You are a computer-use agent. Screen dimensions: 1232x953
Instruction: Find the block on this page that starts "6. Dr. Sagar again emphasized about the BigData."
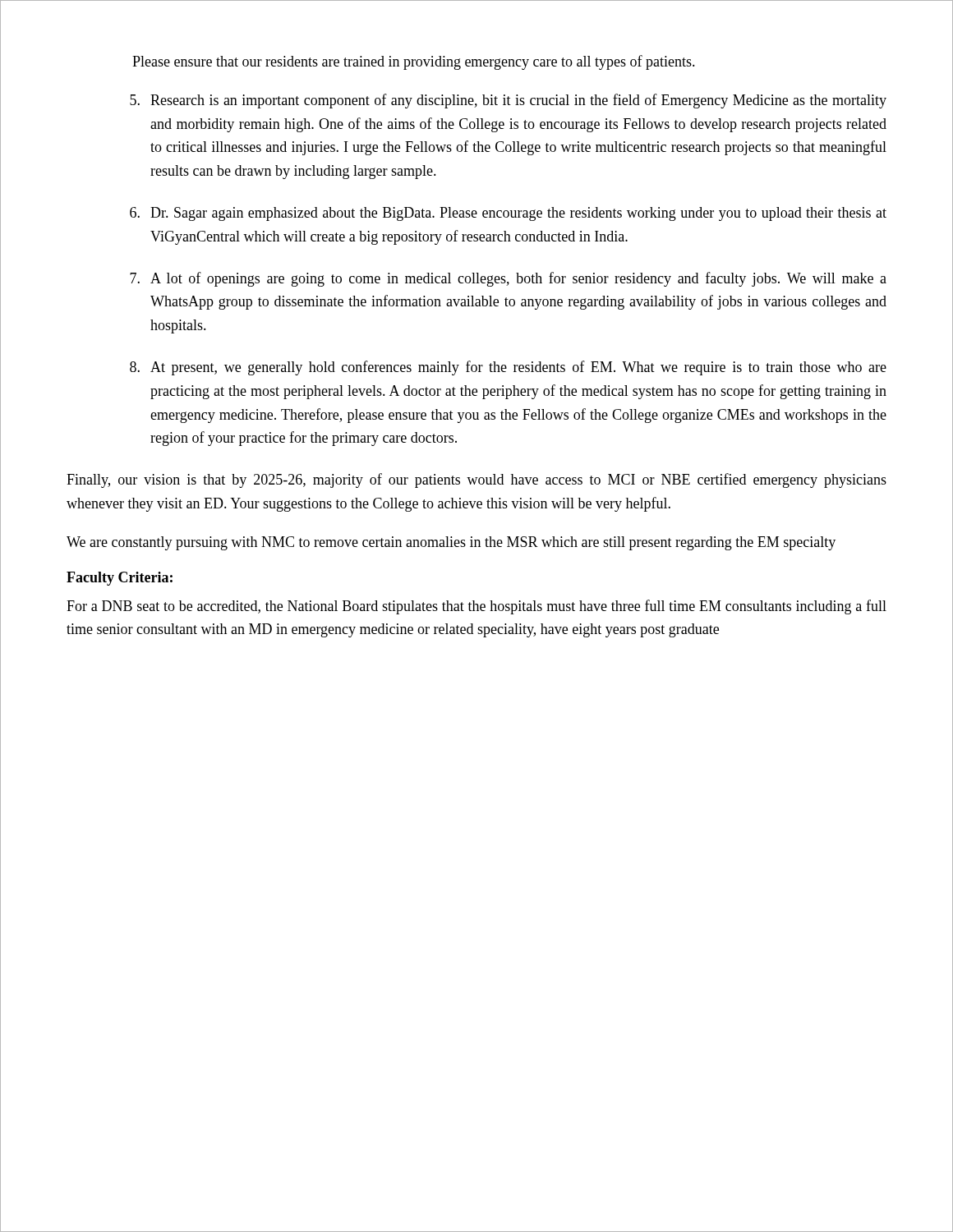point(489,225)
